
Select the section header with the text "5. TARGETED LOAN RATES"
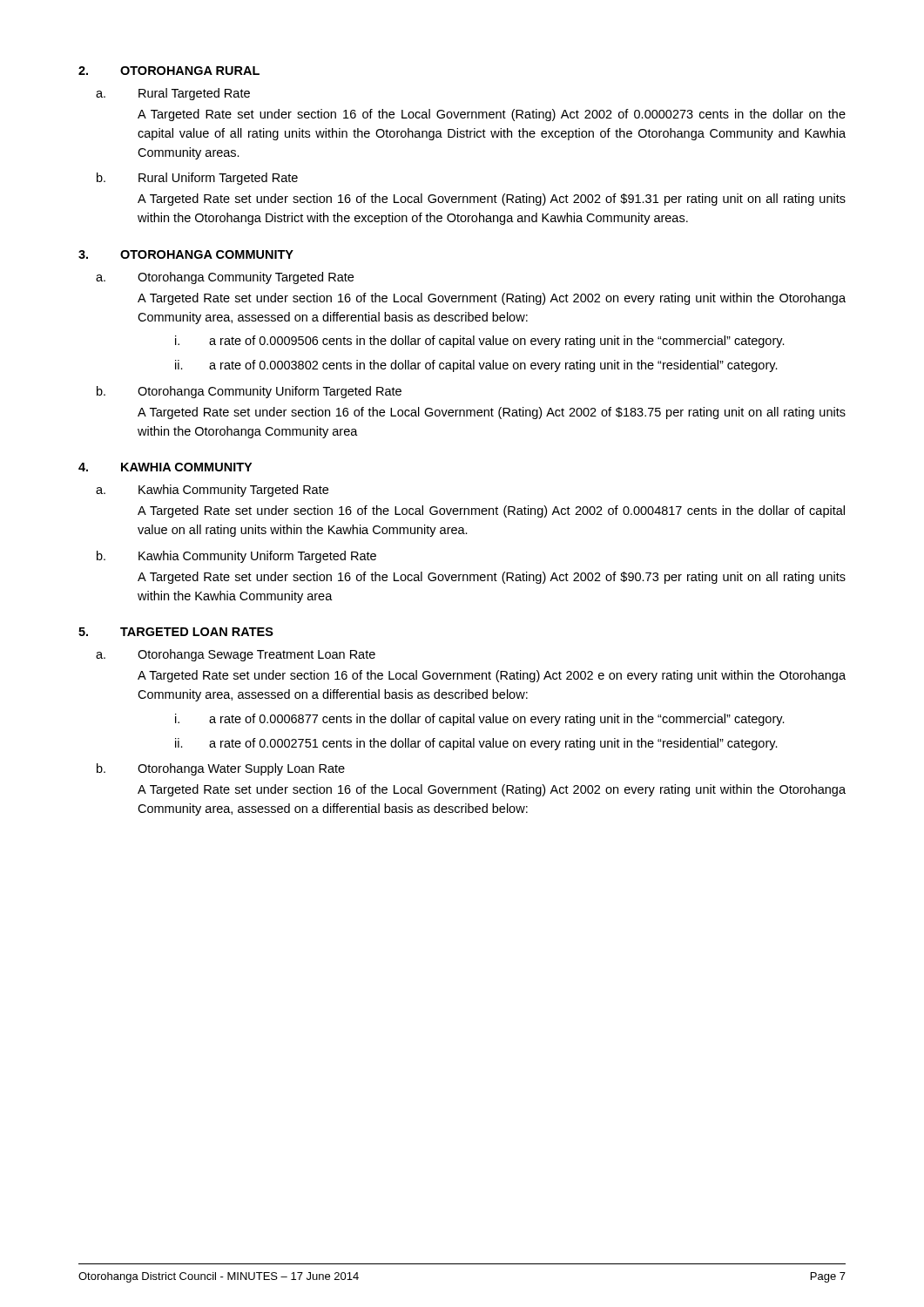pos(176,632)
